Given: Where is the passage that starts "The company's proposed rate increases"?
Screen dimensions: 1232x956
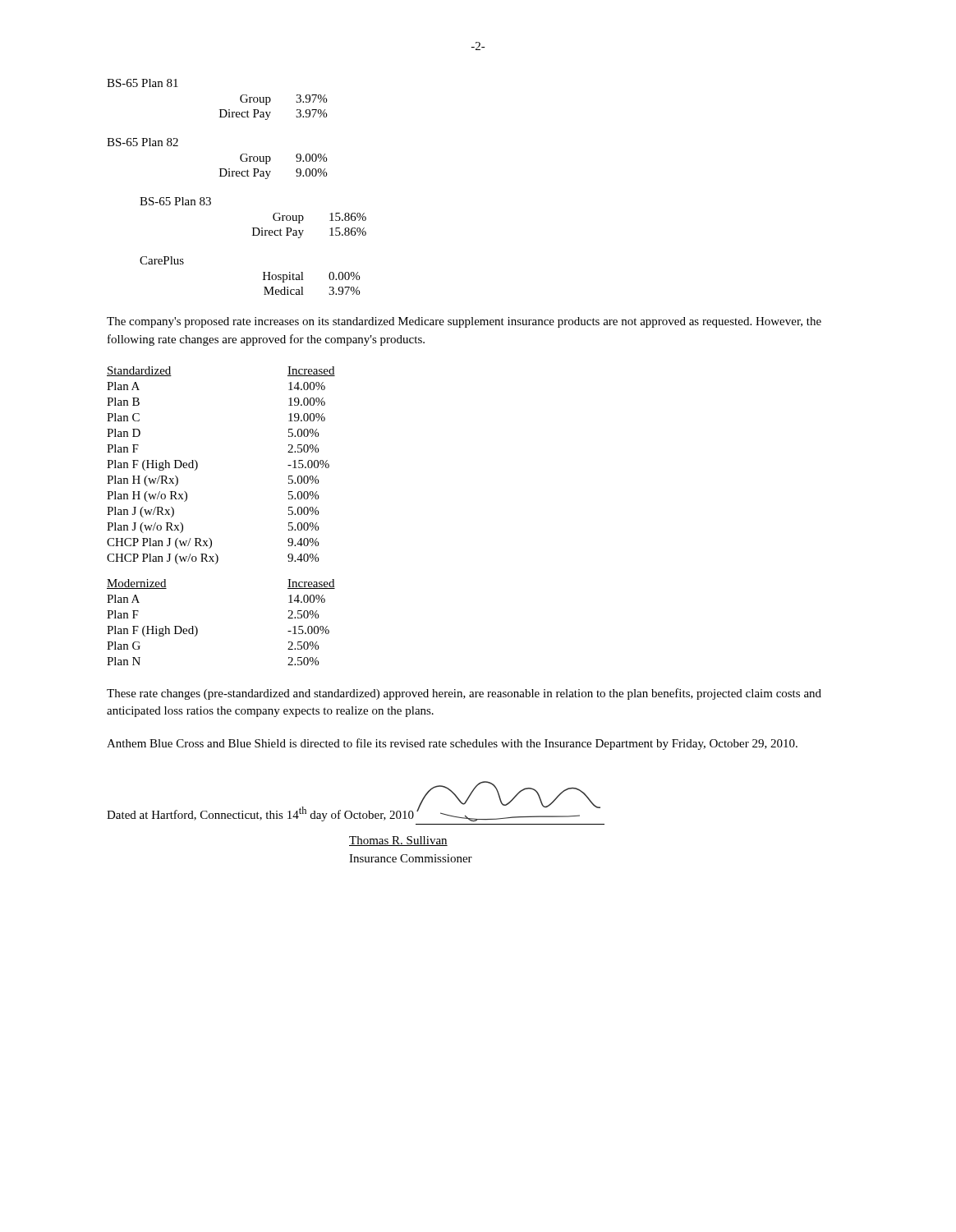Looking at the screenshot, I should pyautogui.click(x=464, y=330).
